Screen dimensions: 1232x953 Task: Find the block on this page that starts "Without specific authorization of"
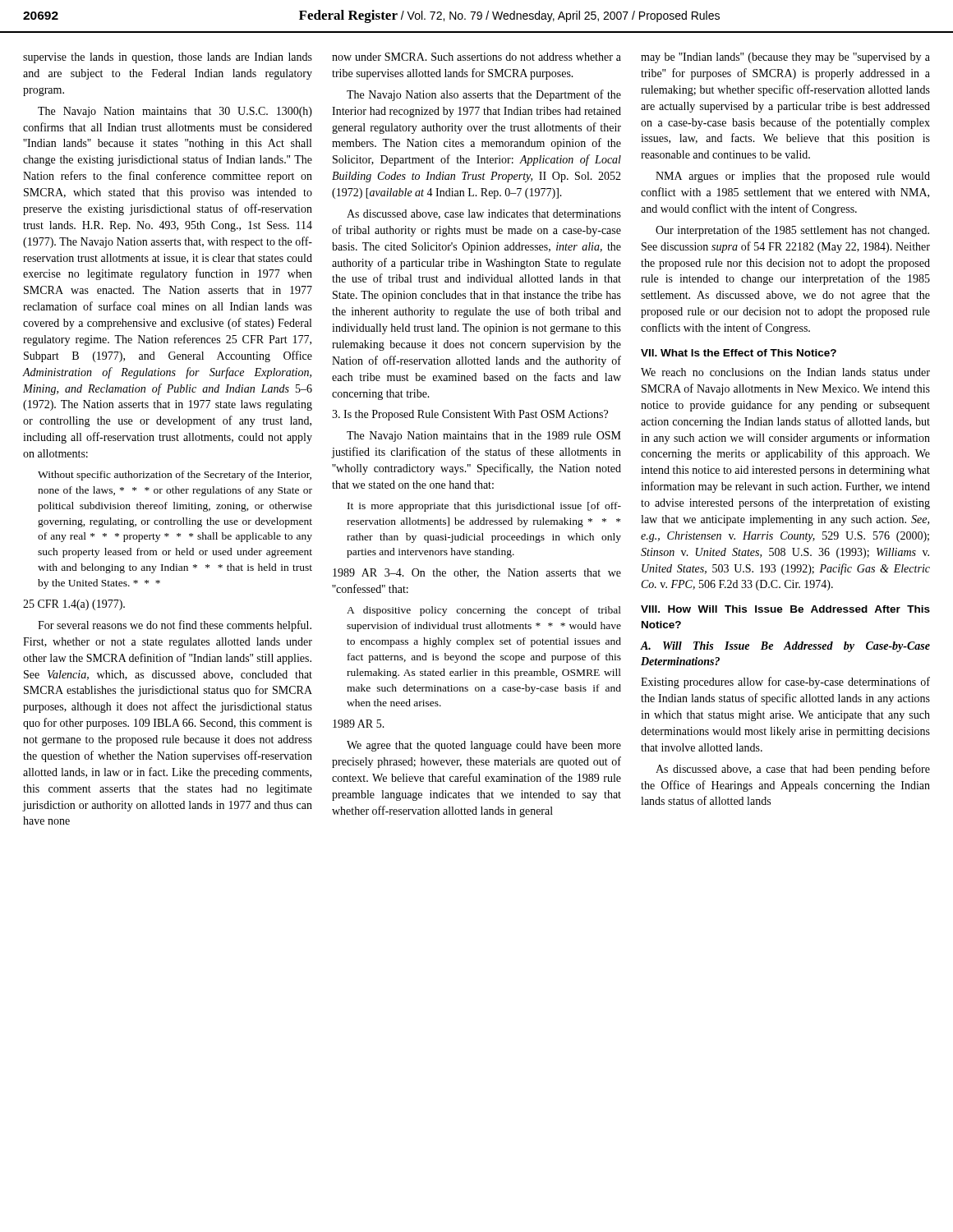(x=175, y=529)
